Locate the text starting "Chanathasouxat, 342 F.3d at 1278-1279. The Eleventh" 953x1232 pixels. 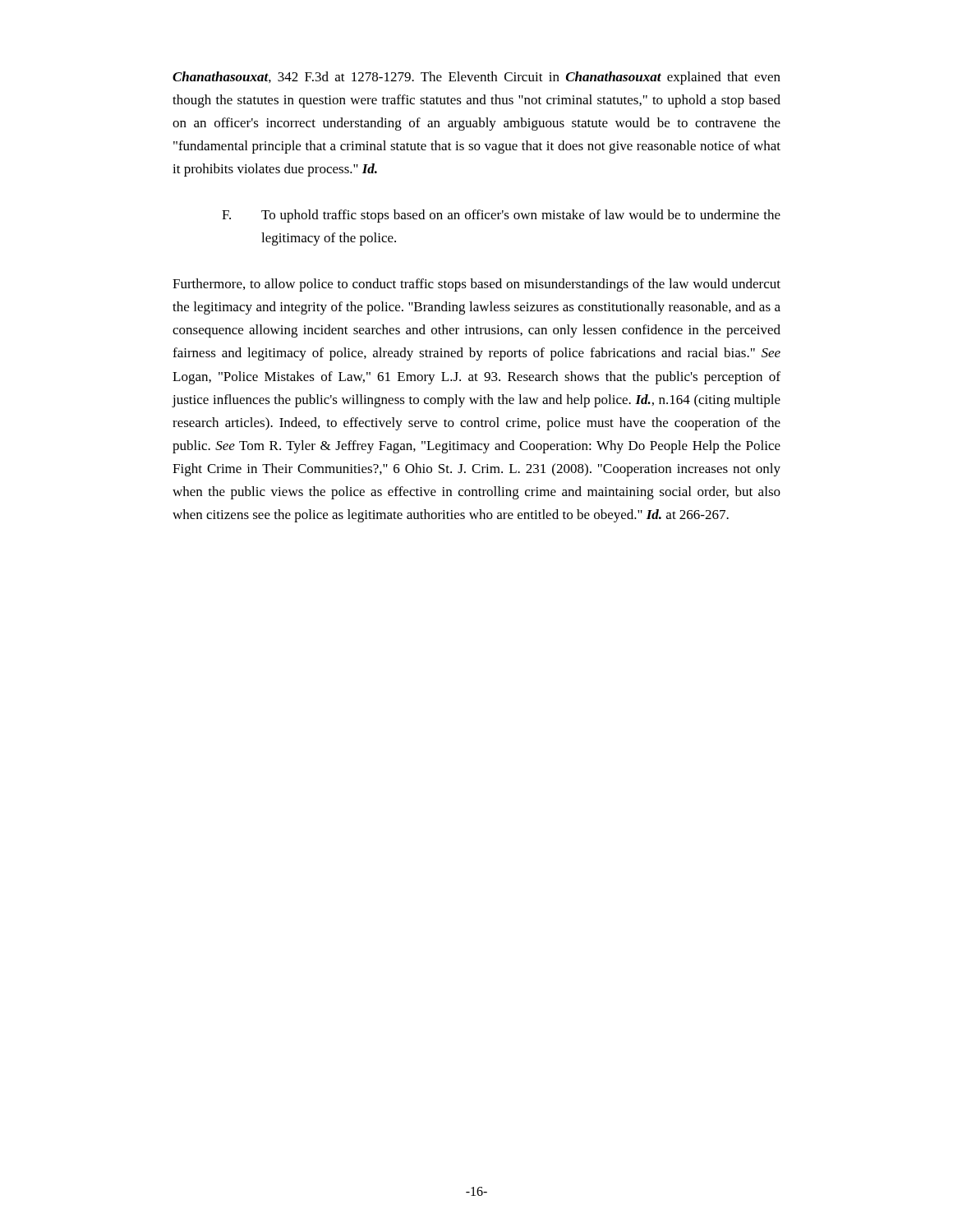click(x=476, y=123)
